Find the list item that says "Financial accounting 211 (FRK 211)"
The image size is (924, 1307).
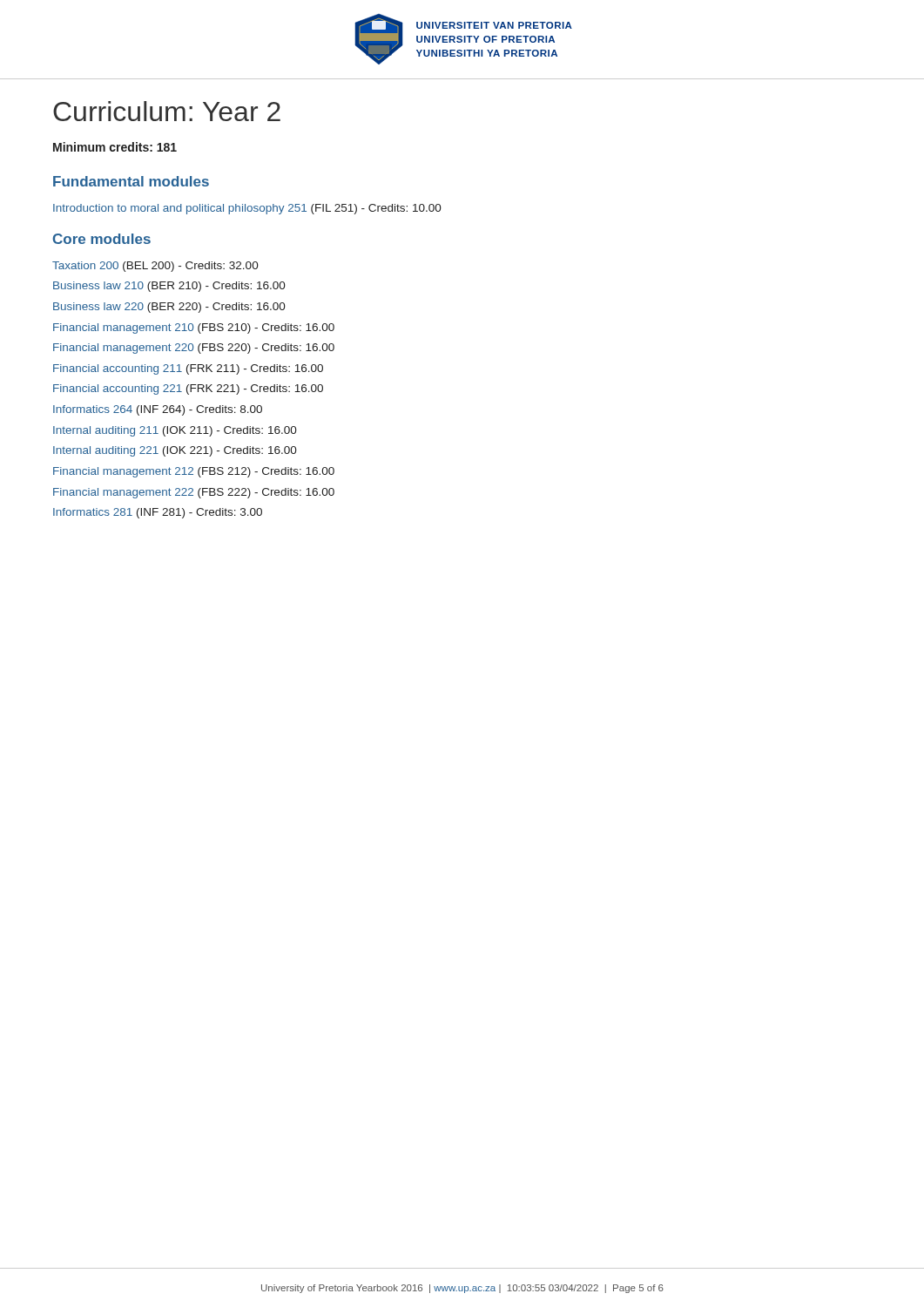click(x=188, y=369)
